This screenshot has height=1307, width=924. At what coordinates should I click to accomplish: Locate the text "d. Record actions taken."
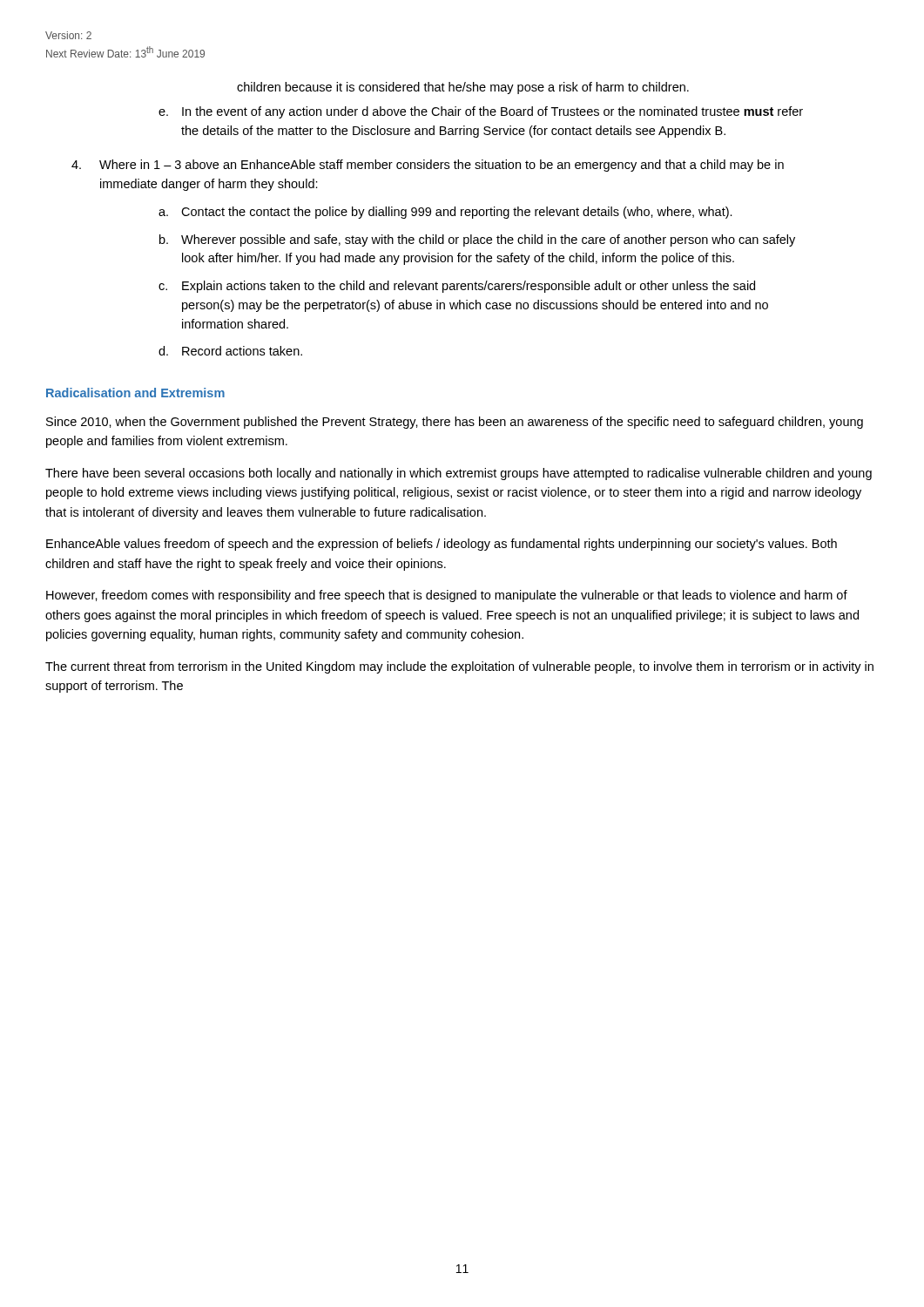pyautogui.click(x=230, y=351)
